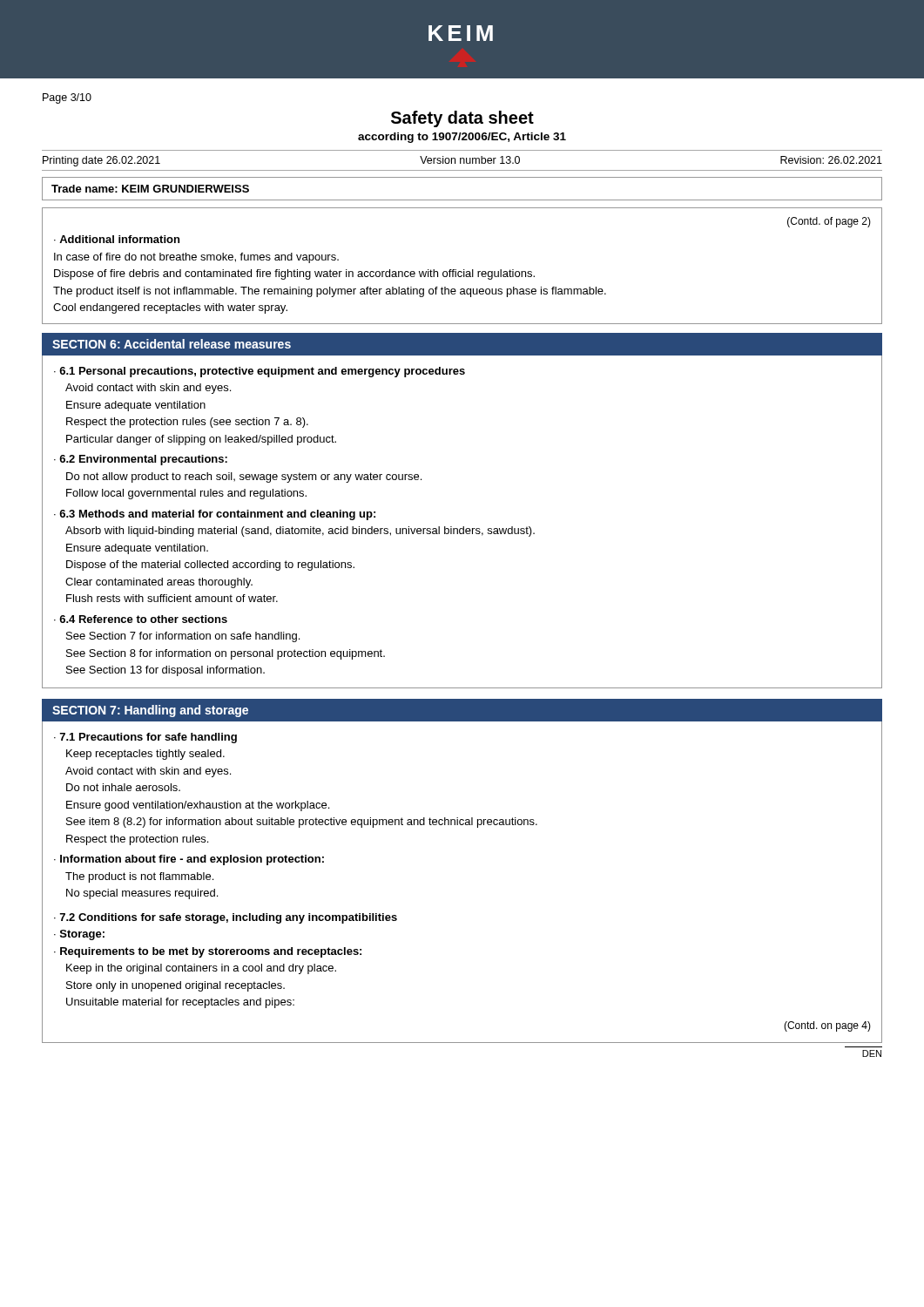The image size is (924, 1307).
Task: Click on the region starting "· Requirements to be met by storerooms"
Action: [208, 951]
